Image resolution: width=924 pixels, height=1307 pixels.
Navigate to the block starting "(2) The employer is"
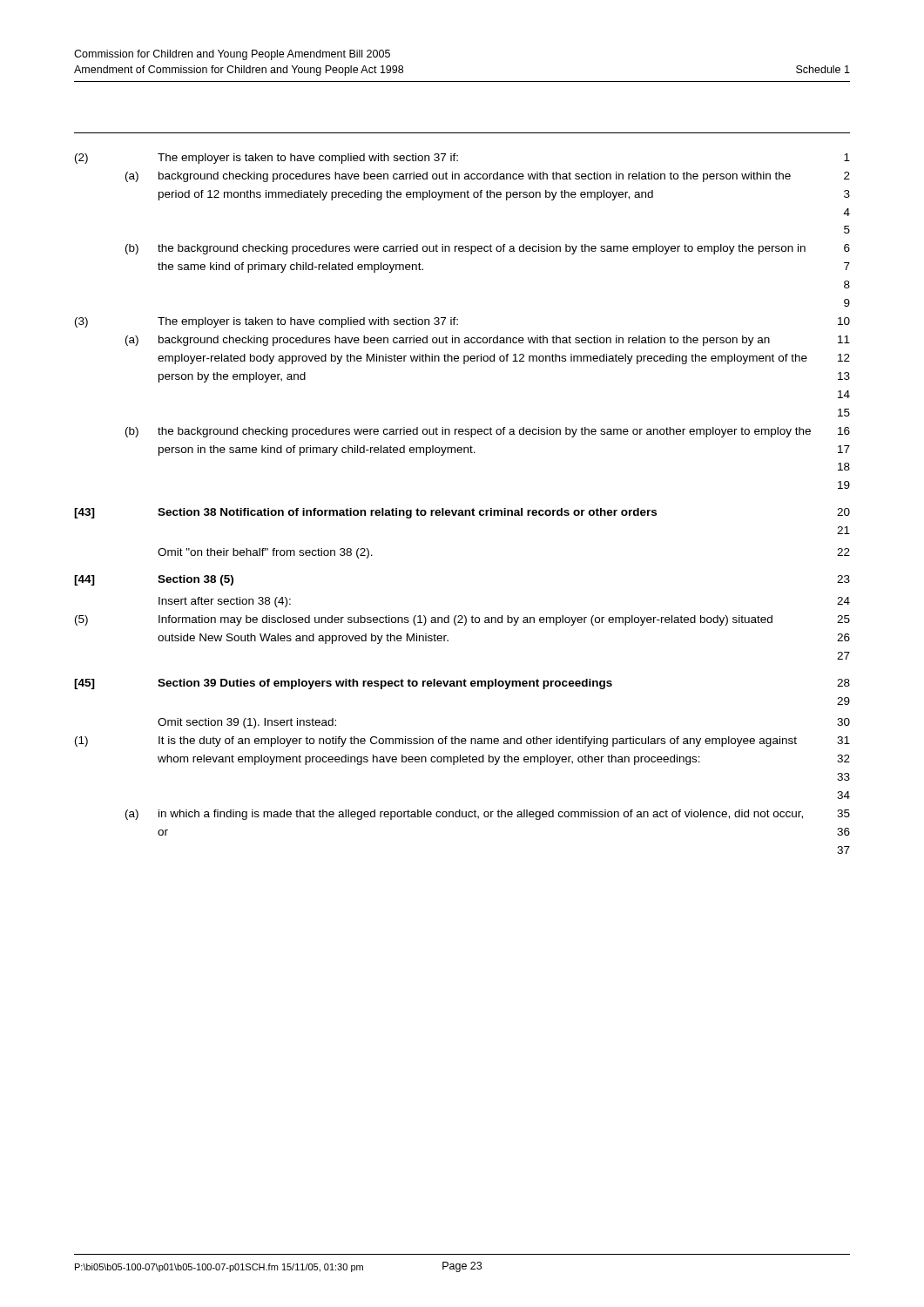coord(462,158)
